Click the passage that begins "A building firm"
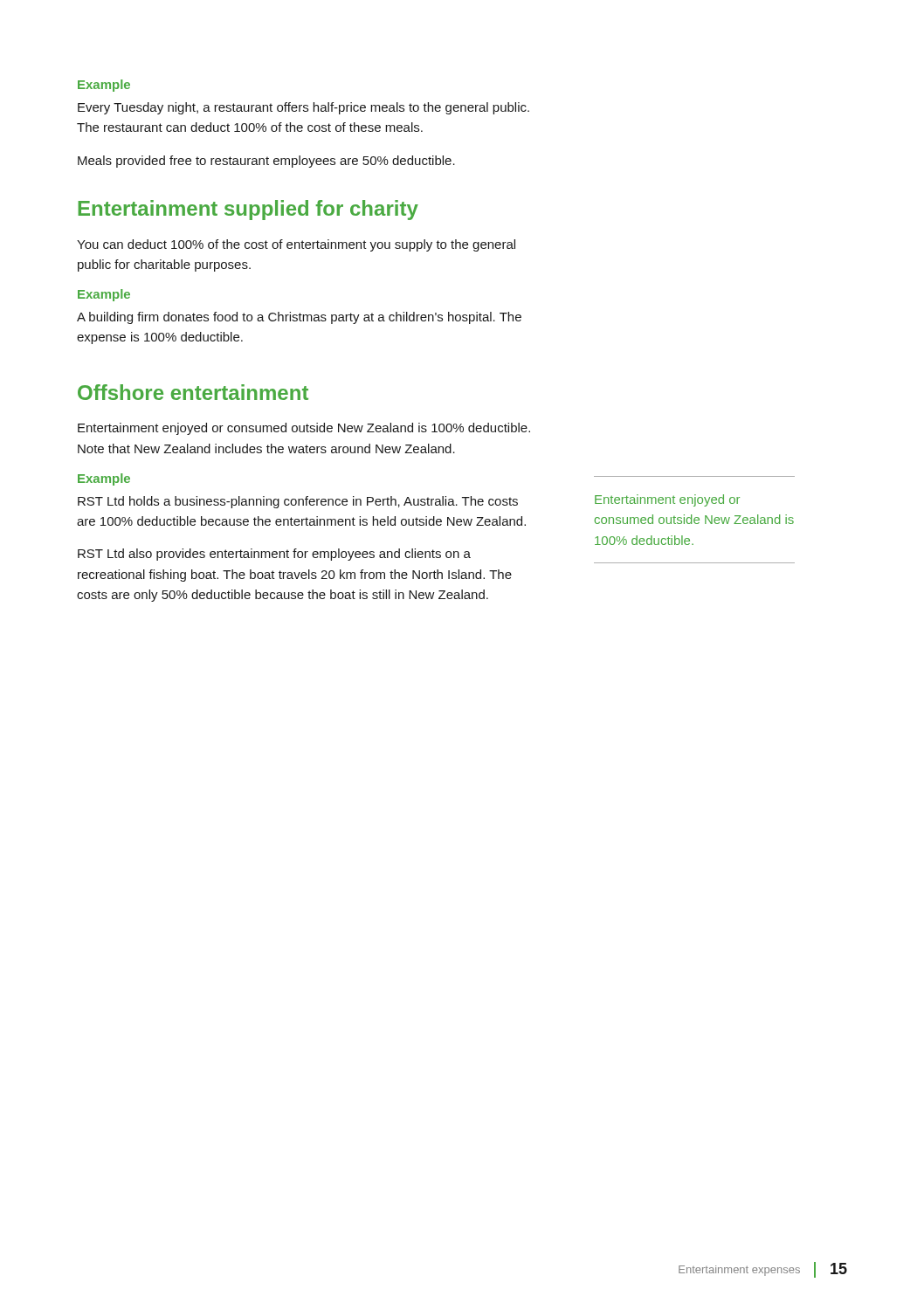Screen dimensions: 1310x924 (x=299, y=327)
